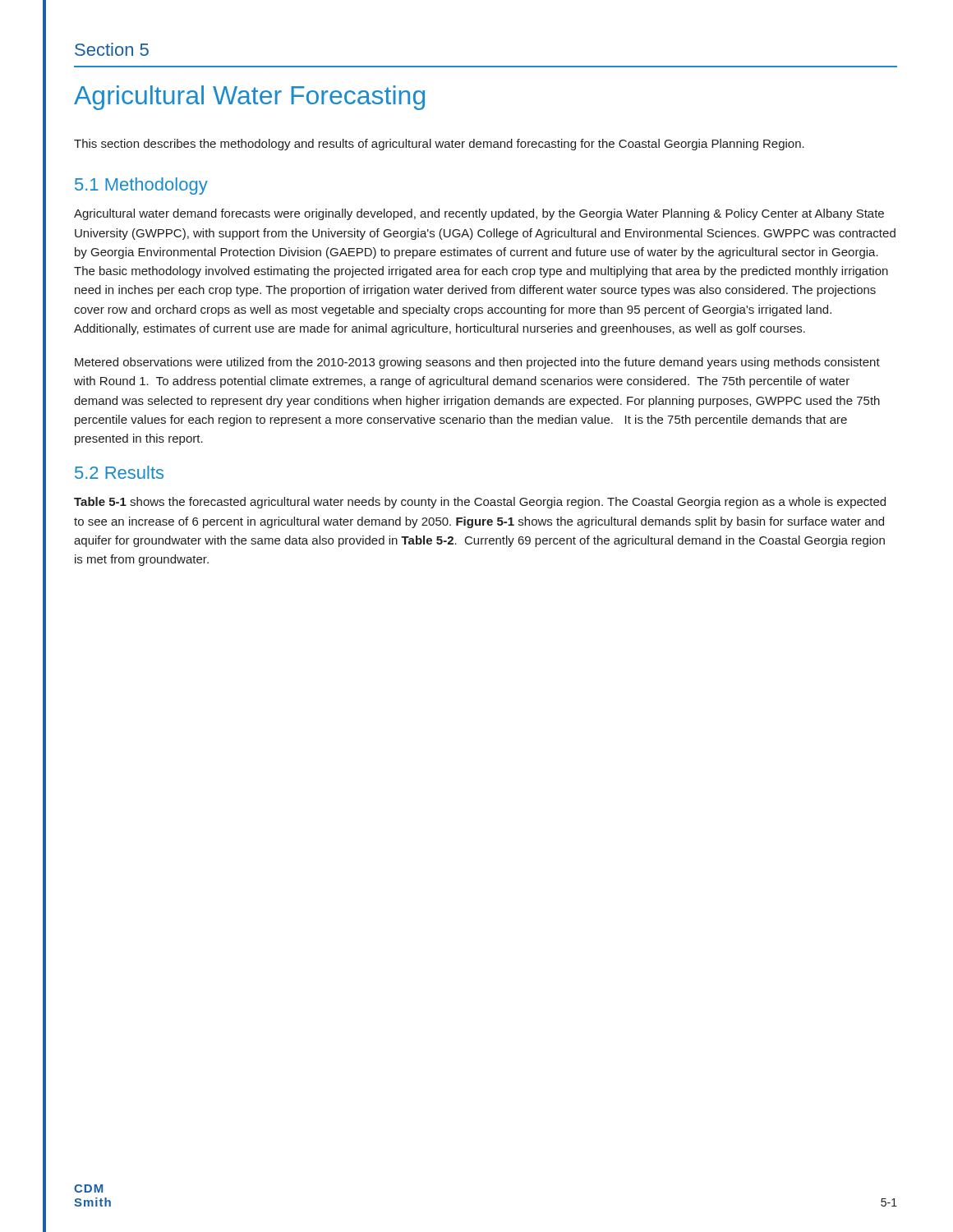Viewport: 953px width, 1232px height.
Task: Locate the element starting "Agricultural water demand forecasts"
Action: click(x=485, y=271)
